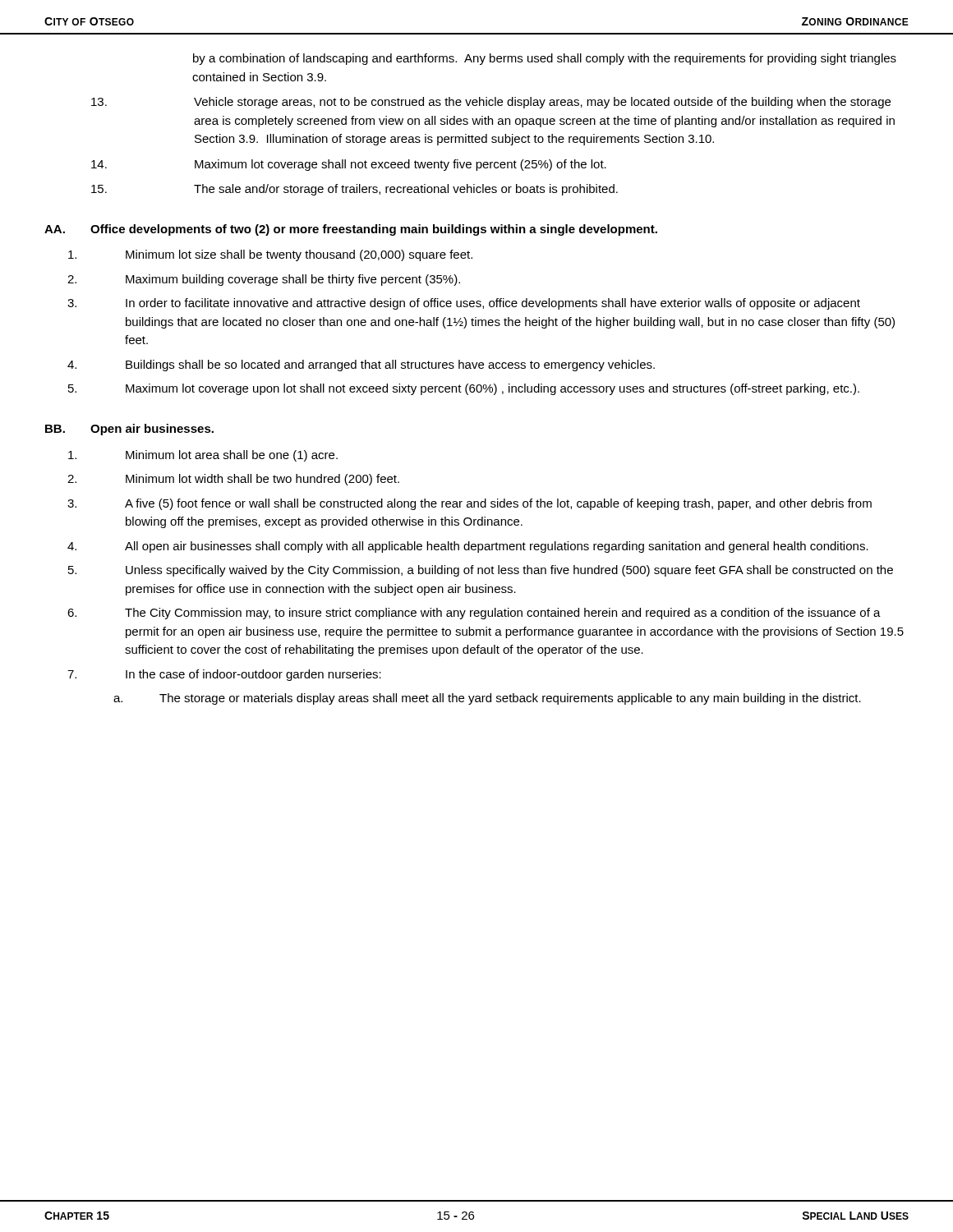Click the passage that begins "4. Buildings shall be so located and arranged"
953x1232 pixels.
[476, 365]
